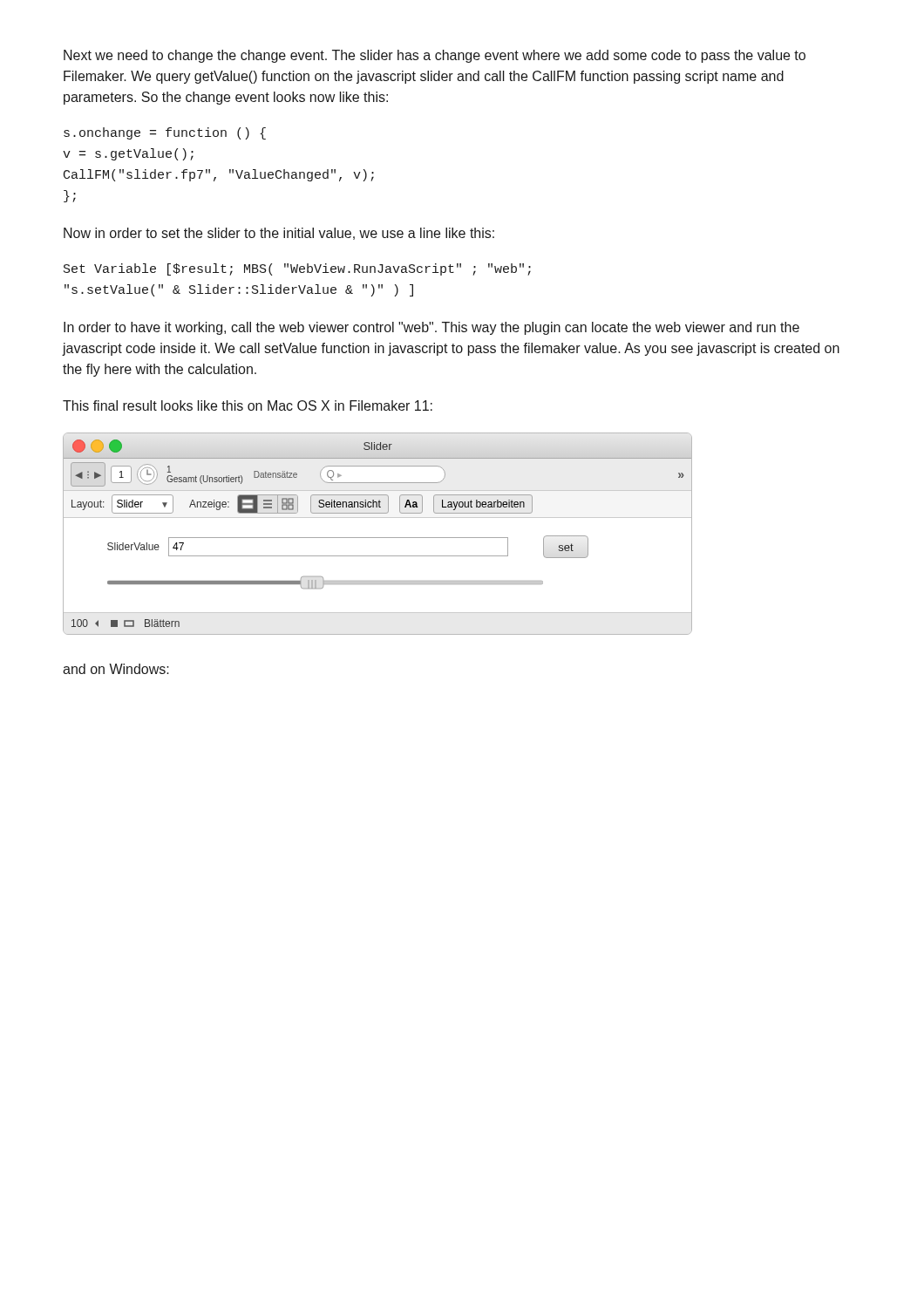Click on the text starting "and on Windows:"
The image size is (924, 1308).
coord(116,669)
